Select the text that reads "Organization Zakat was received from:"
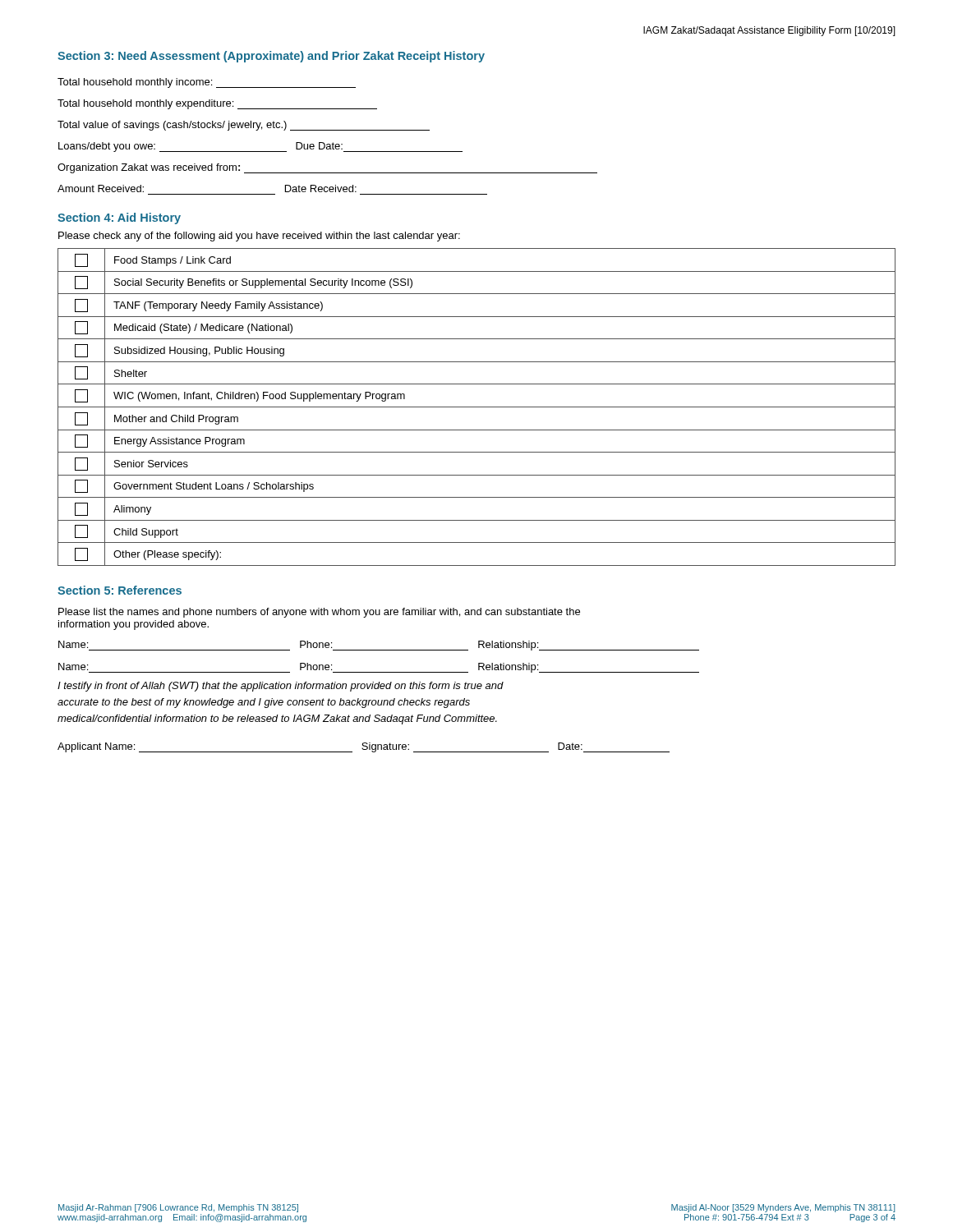Viewport: 953px width, 1232px height. [327, 167]
